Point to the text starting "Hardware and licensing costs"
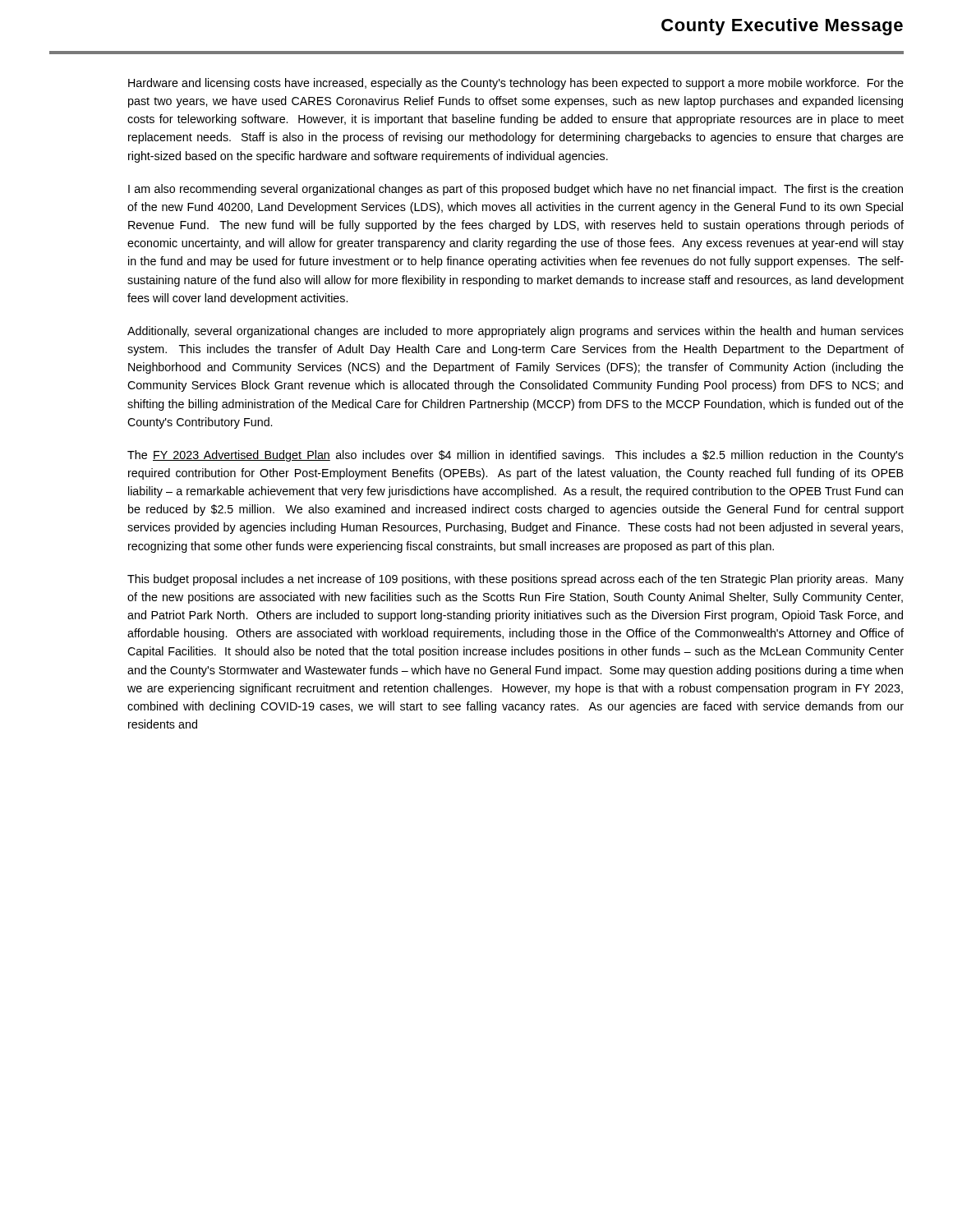The image size is (953, 1232). tap(516, 119)
